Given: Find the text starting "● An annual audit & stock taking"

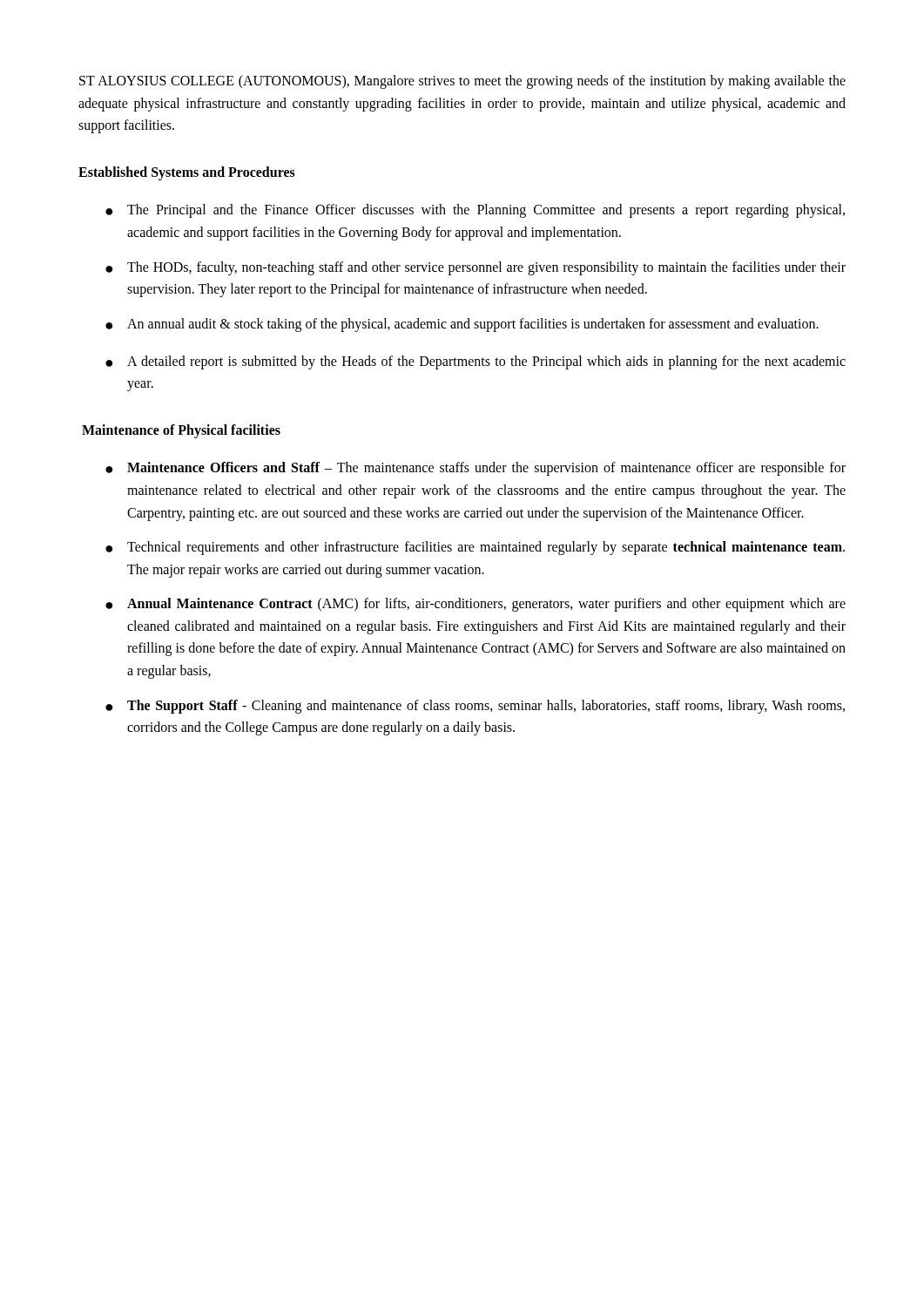Looking at the screenshot, I should click(475, 325).
